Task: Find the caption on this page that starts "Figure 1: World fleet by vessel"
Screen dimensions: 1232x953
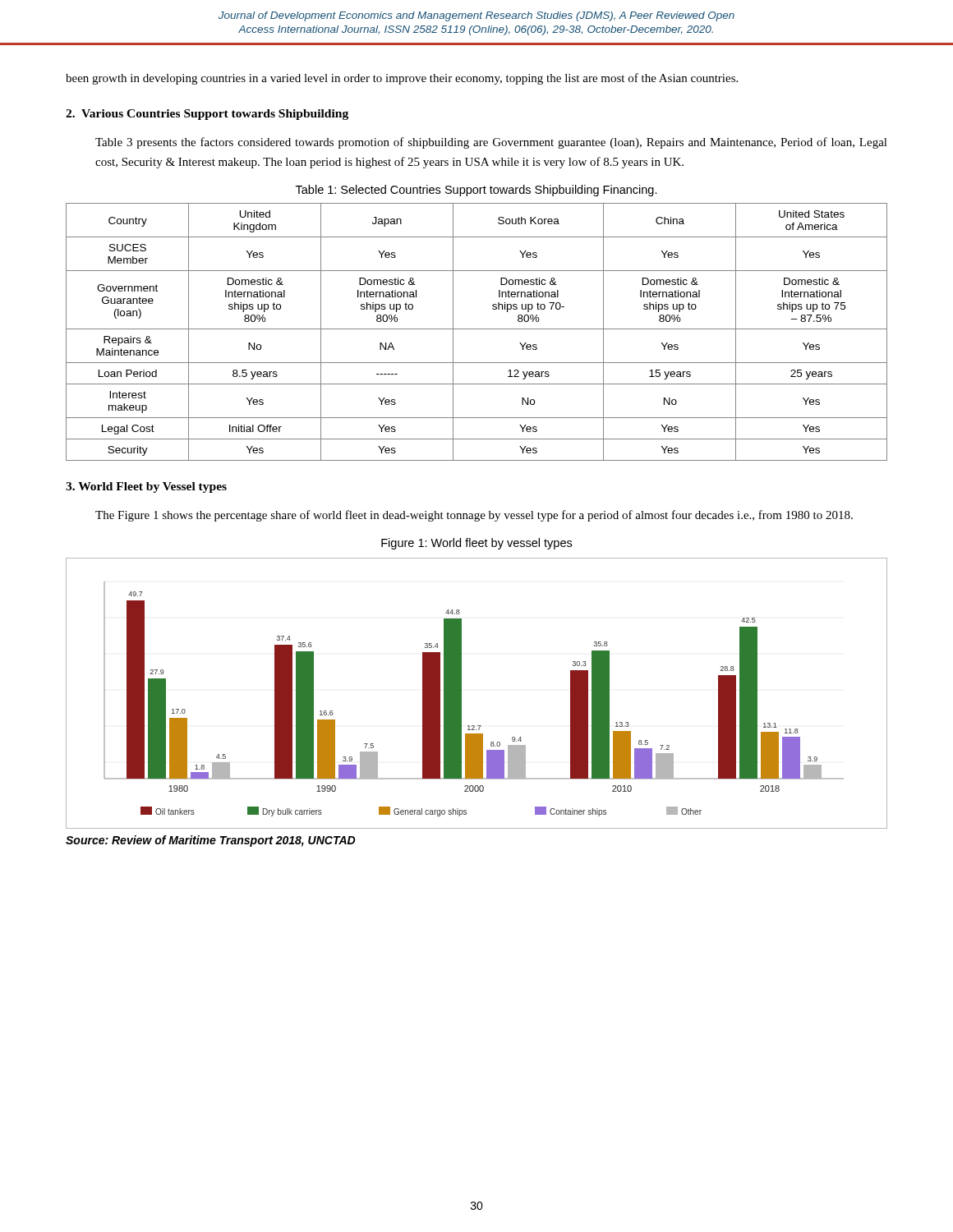Action: click(x=476, y=543)
